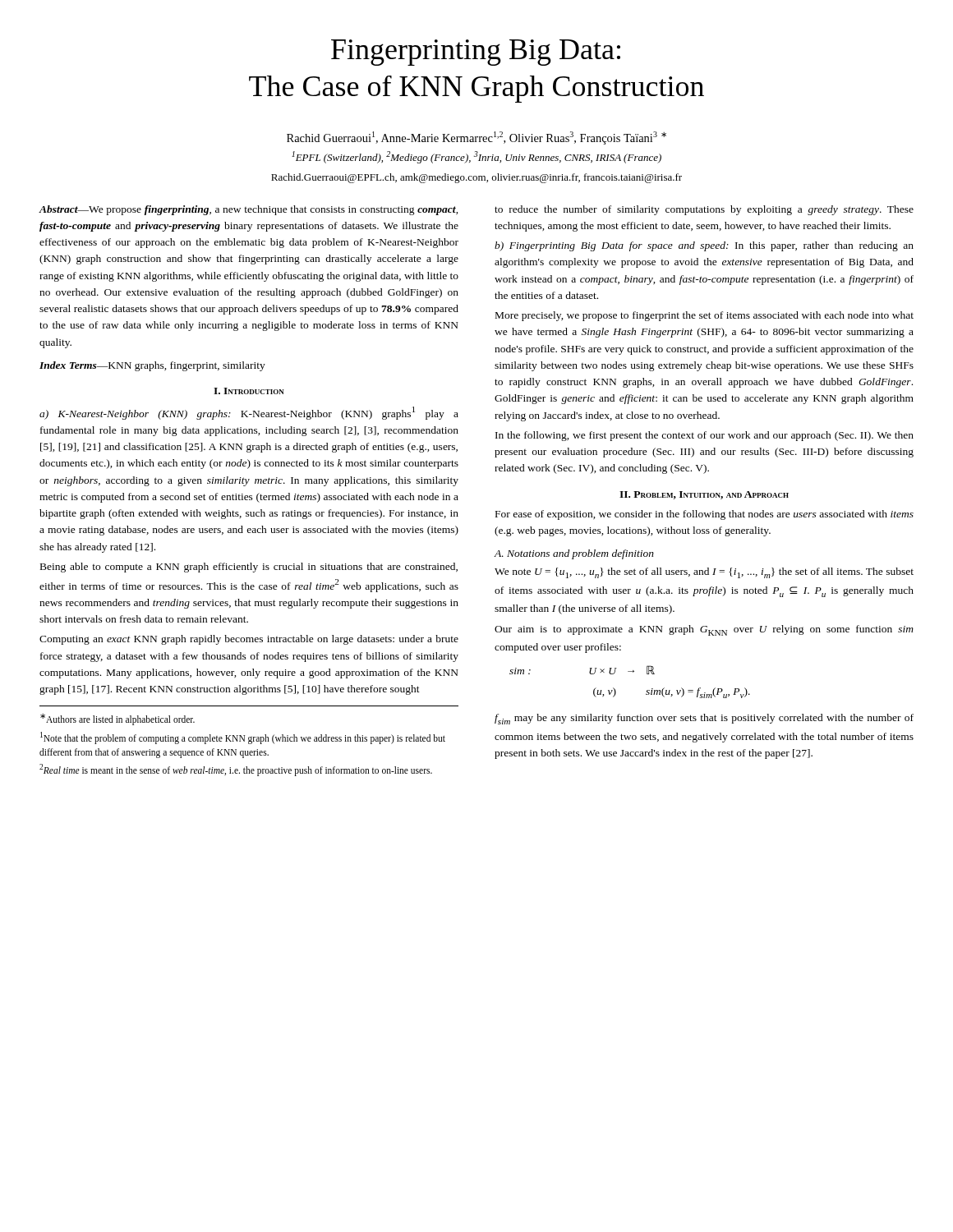This screenshot has width=953, height=1232.
Task: Find the text block starting "Our aim is to"
Action: 704,638
